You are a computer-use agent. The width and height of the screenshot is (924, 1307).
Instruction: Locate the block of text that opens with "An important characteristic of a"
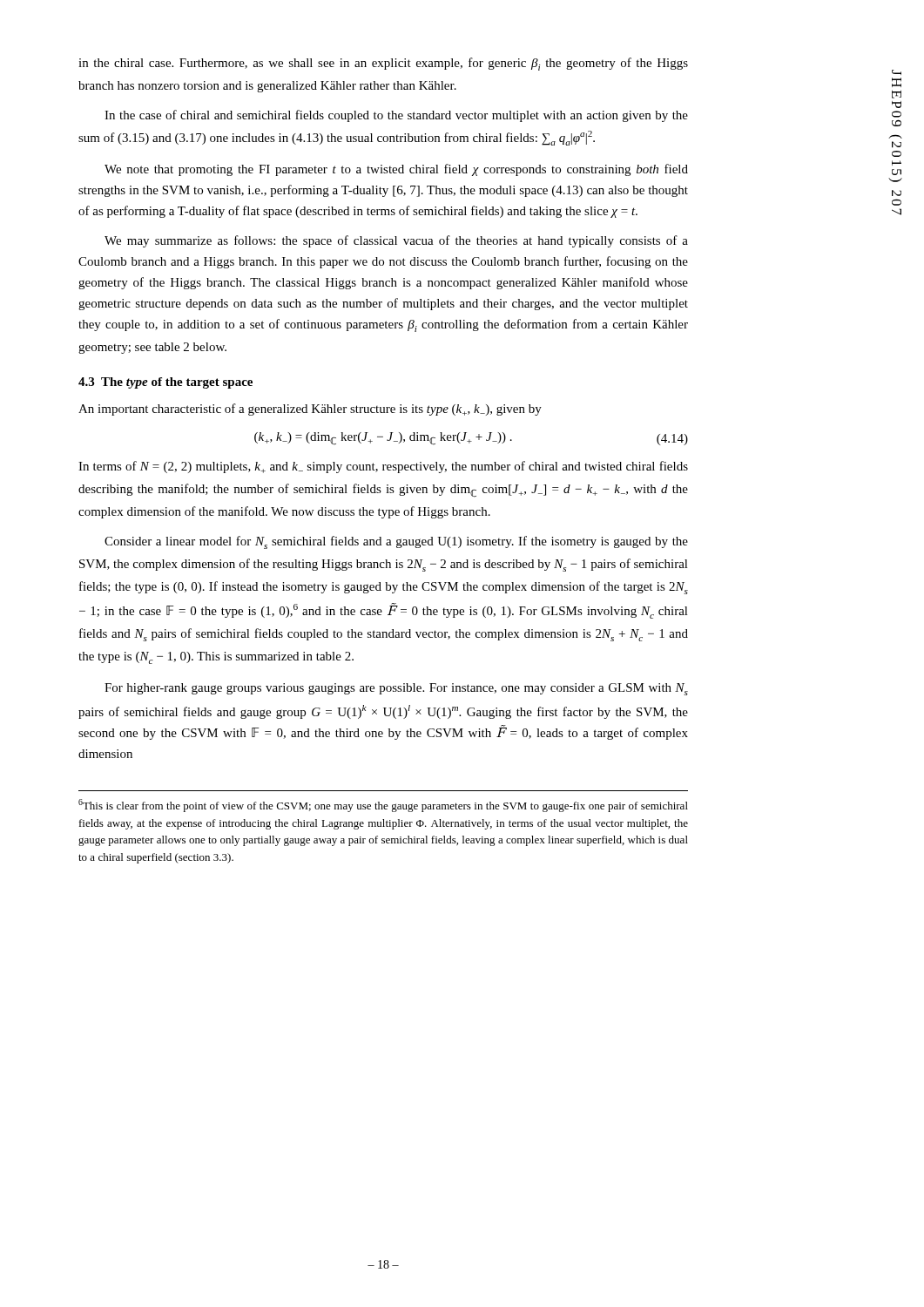tap(383, 410)
